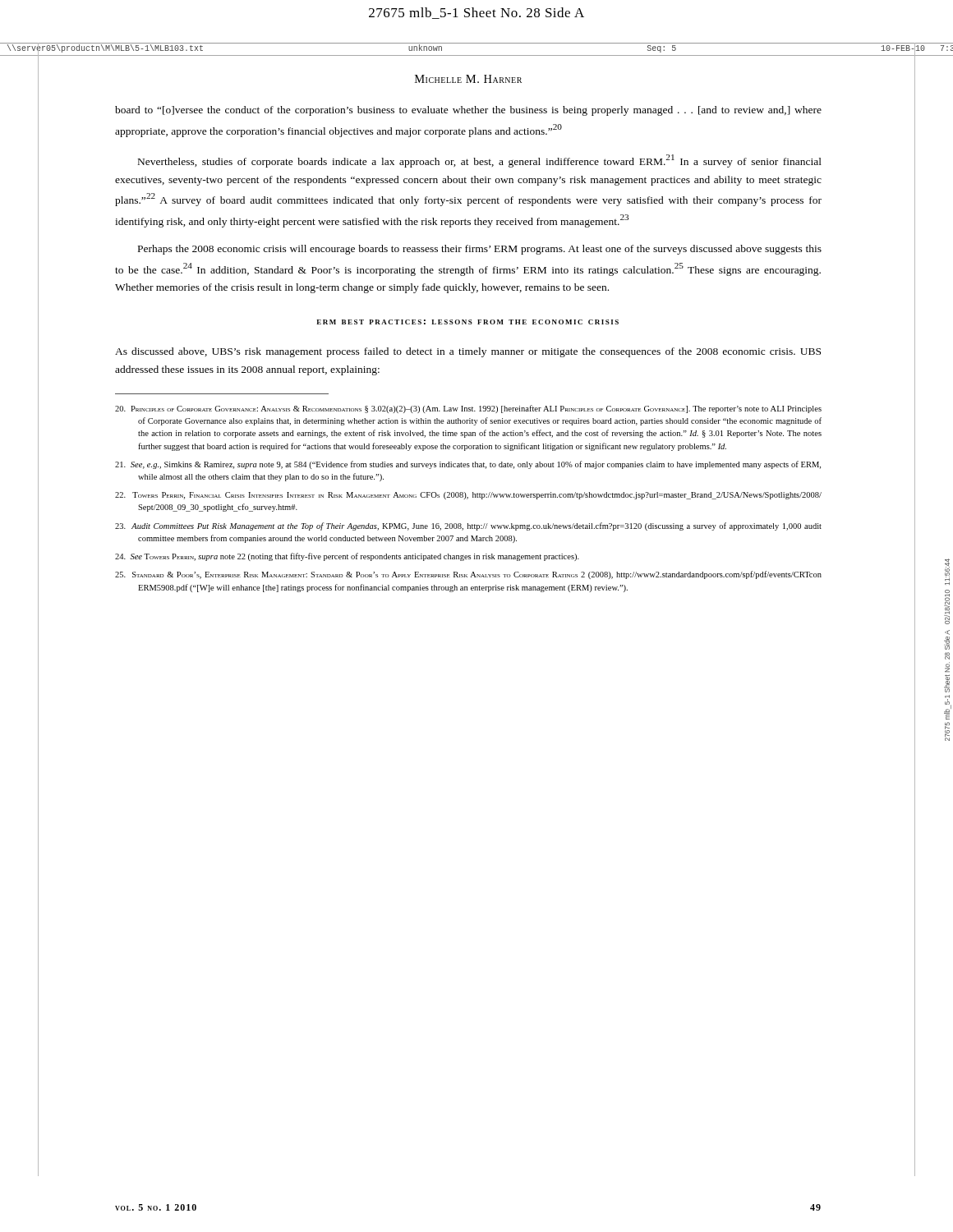Click on the text block that says "As discussed above,"
953x1232 pixels.
click(x=468, y=361)
